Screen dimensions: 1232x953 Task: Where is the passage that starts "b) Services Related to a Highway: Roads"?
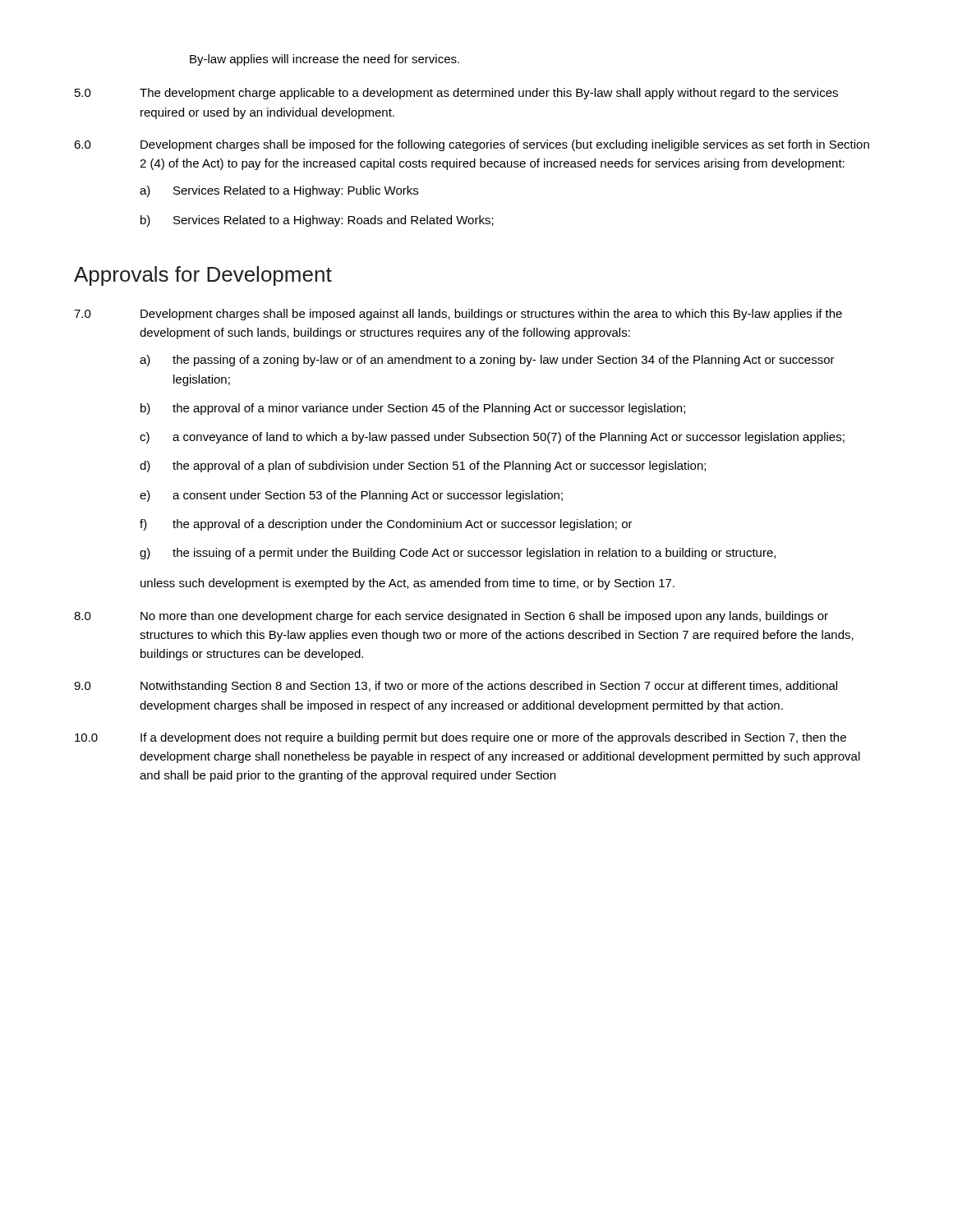click(x=317, y=221)
